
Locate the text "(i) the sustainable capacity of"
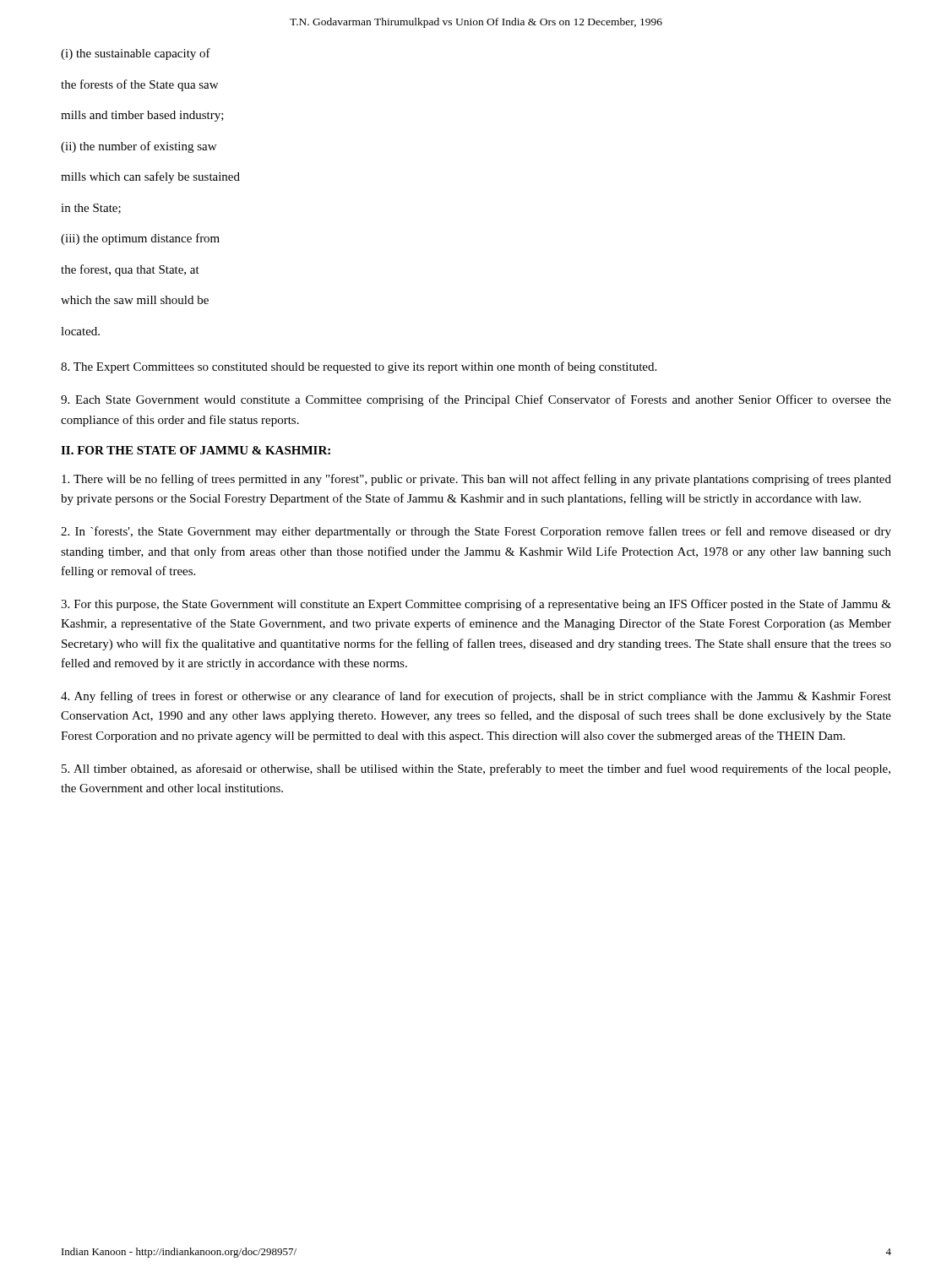pos(135,53)
